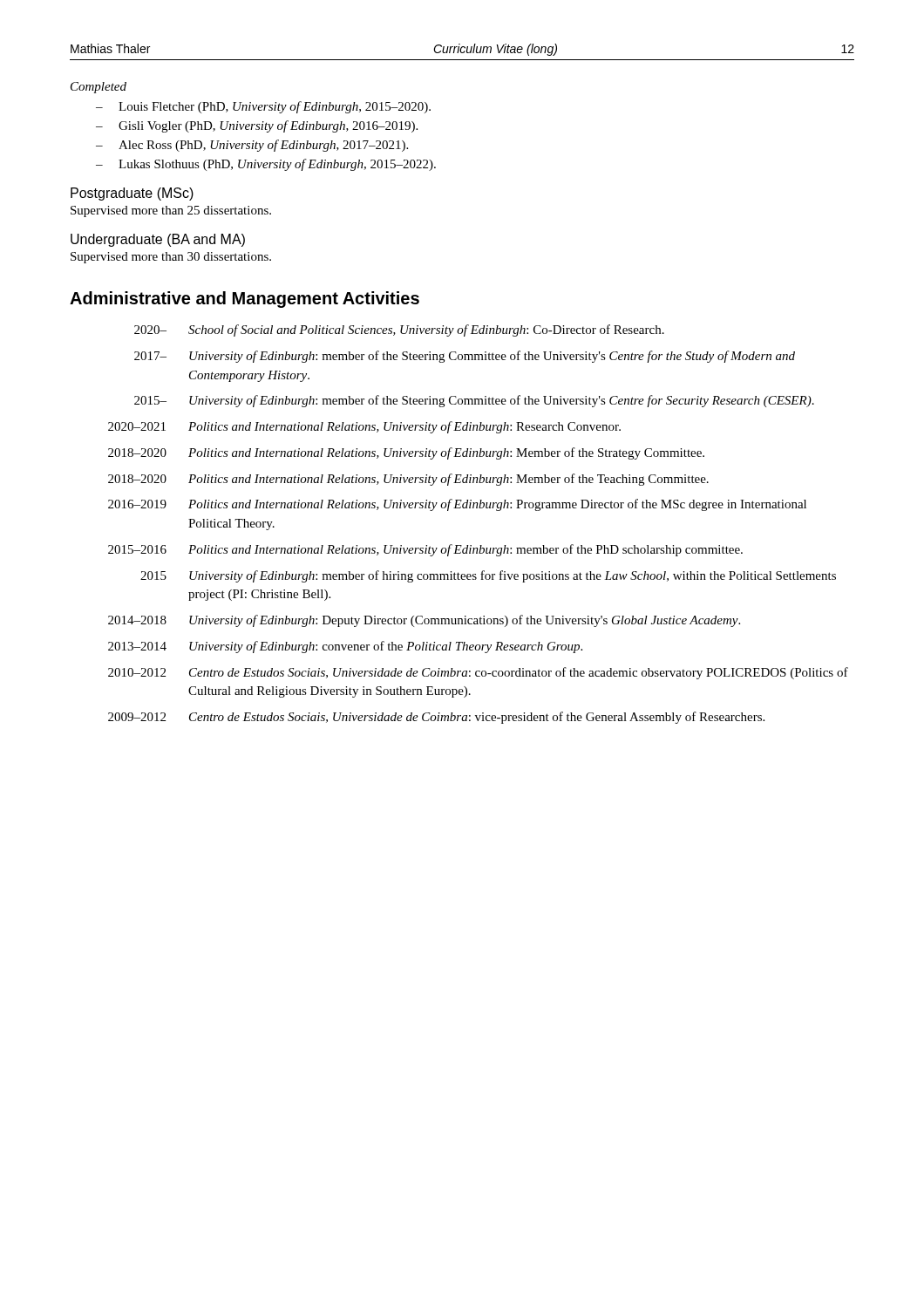The width and height of the screenshot is (924, 1308).
Task: Find the section header that says "Administrative and Management Activities"
Action: pyautogui.click(x=245, y=298)
